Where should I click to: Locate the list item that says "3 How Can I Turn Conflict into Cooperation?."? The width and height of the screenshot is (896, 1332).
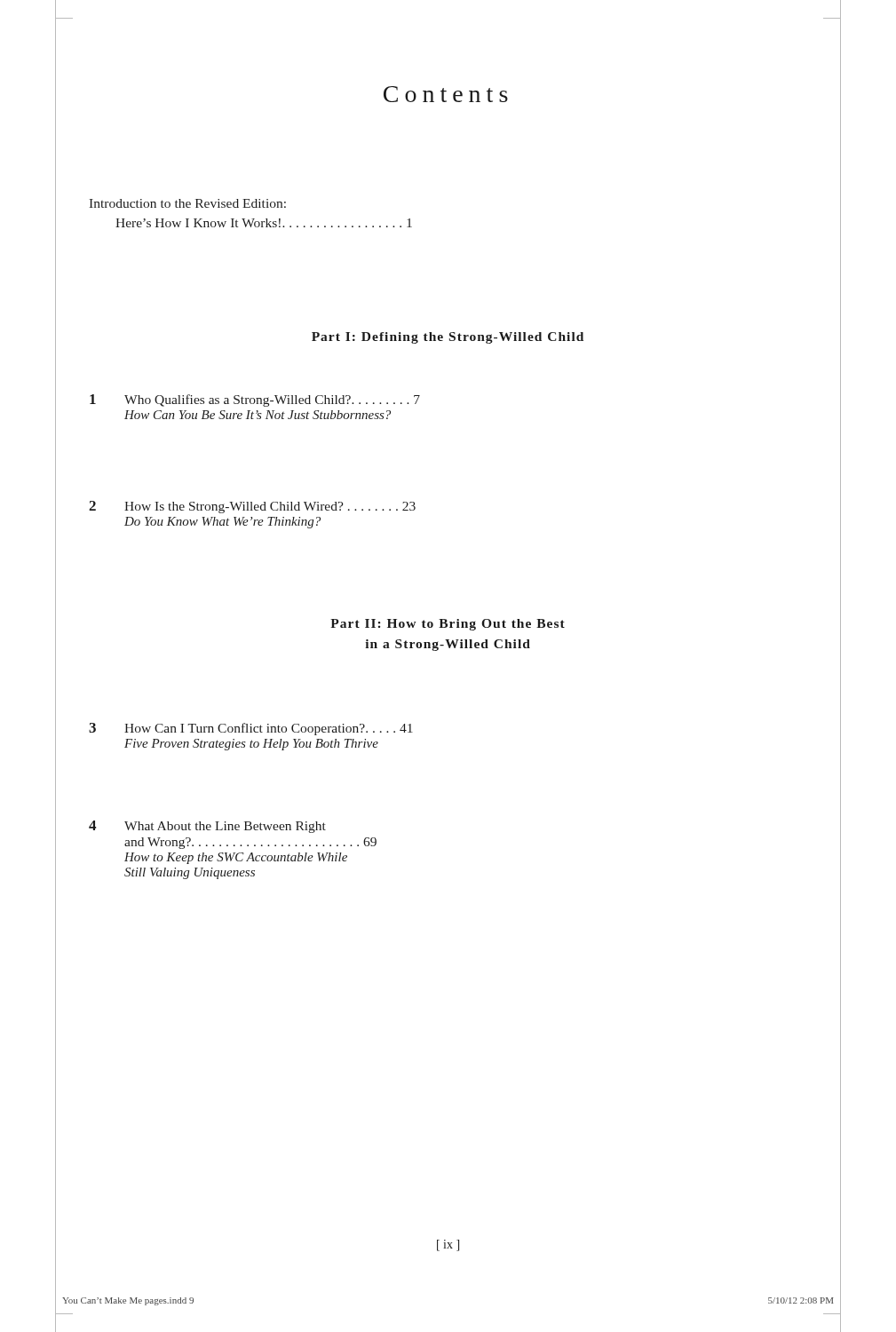click(x=251, y=729)
